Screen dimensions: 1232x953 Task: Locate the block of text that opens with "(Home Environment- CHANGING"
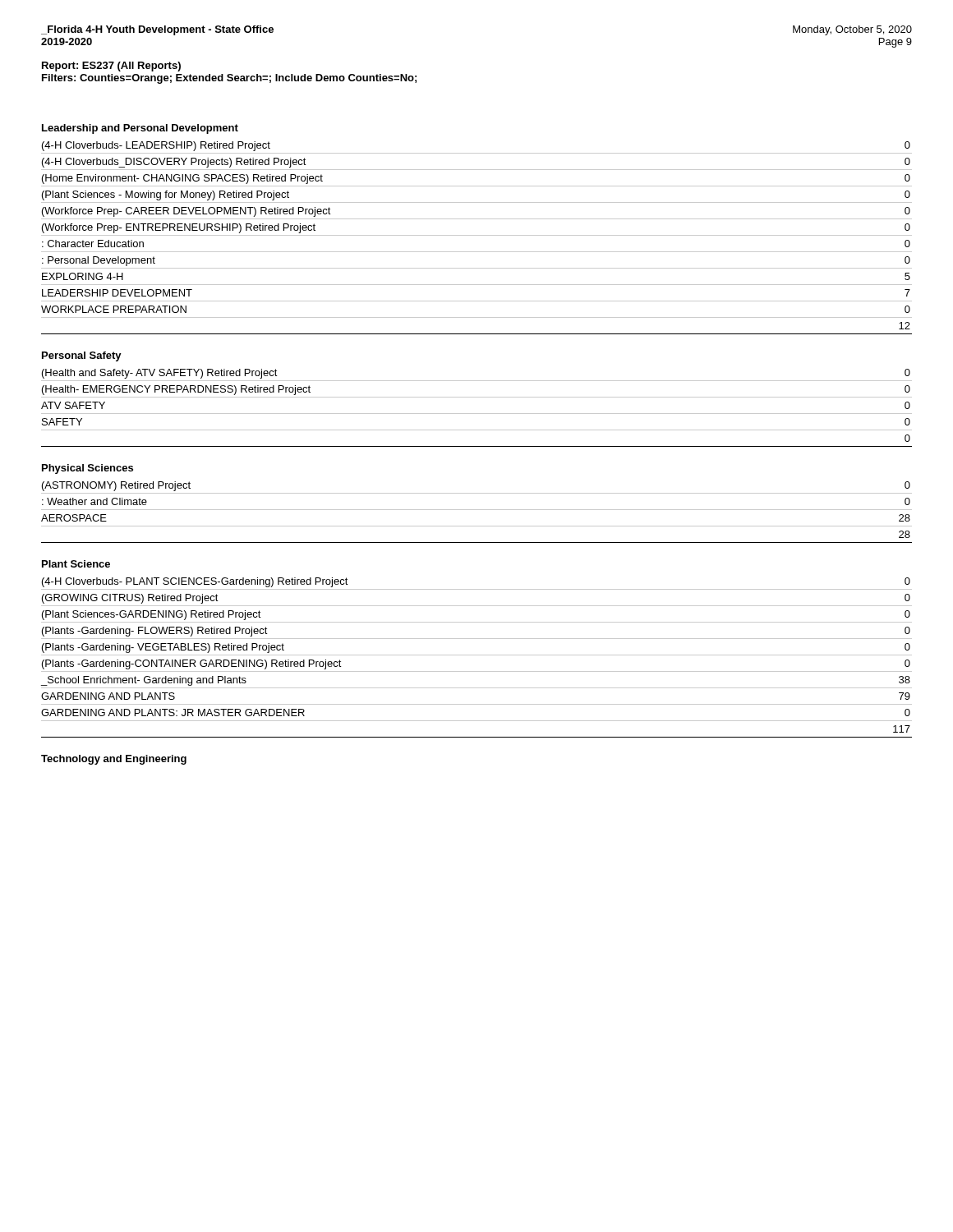click(x=476, y=178)
